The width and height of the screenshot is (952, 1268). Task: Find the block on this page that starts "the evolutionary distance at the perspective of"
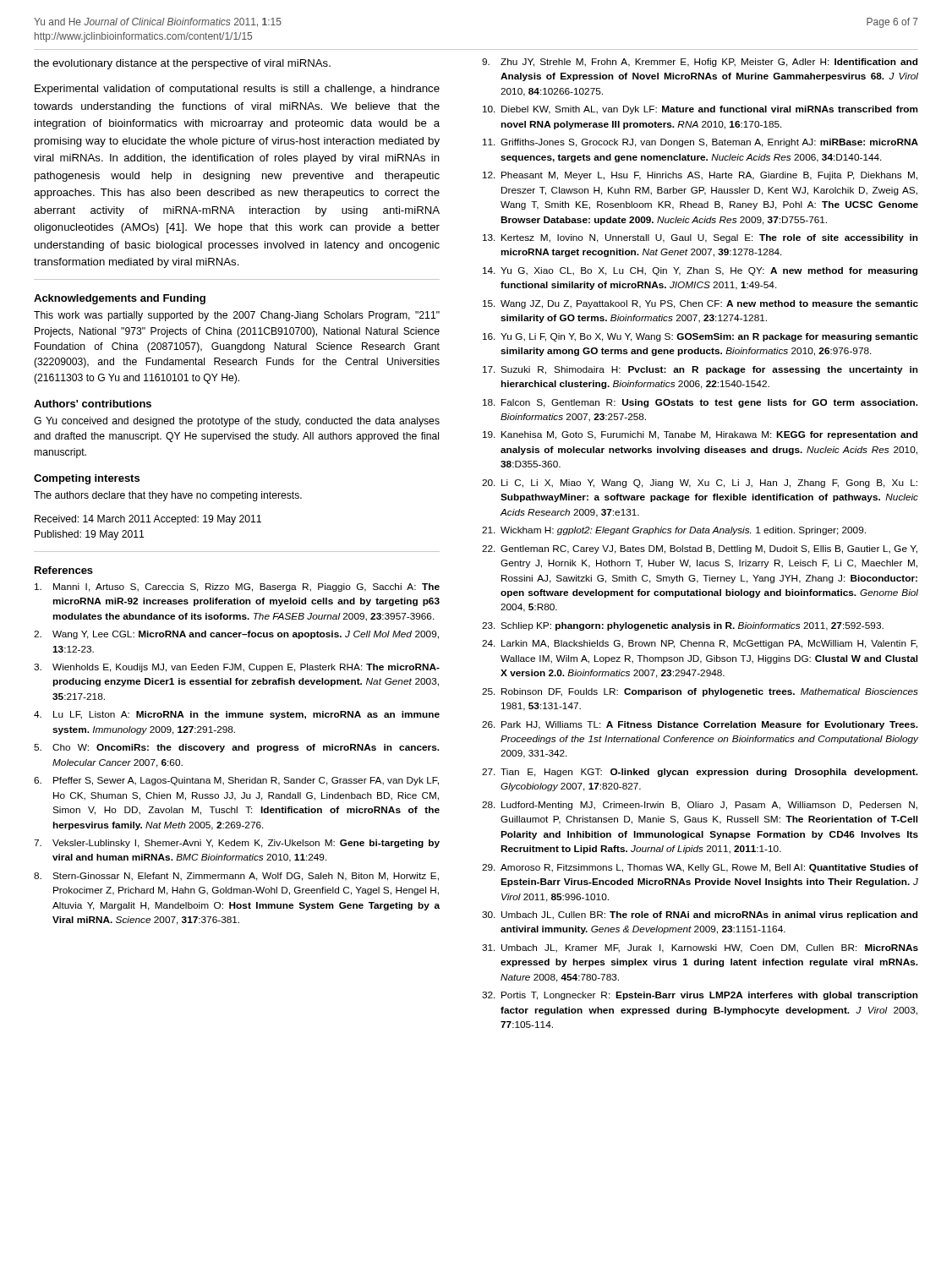click(x=183, y=63)
